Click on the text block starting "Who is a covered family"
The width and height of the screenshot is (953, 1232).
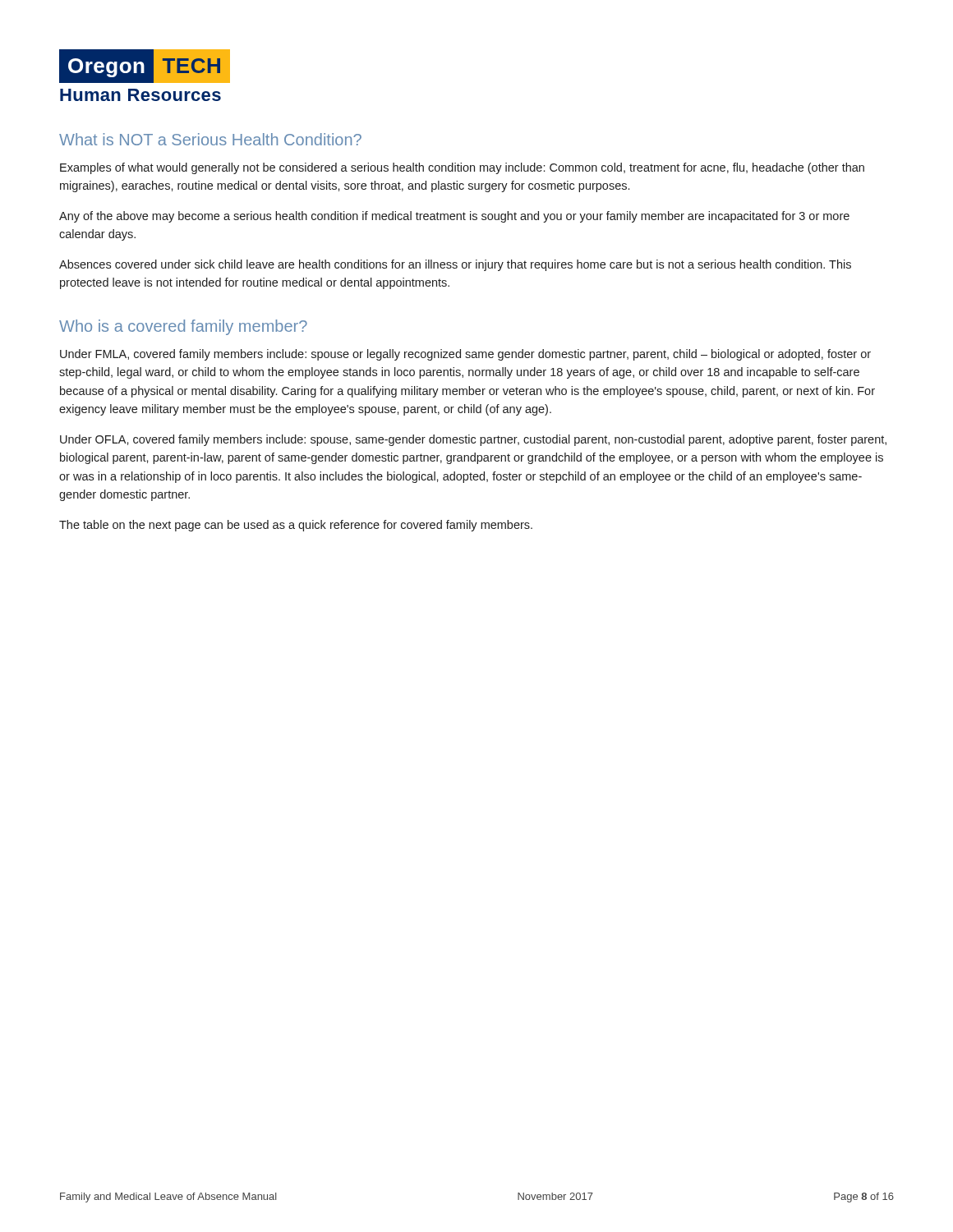pos(183,326)
